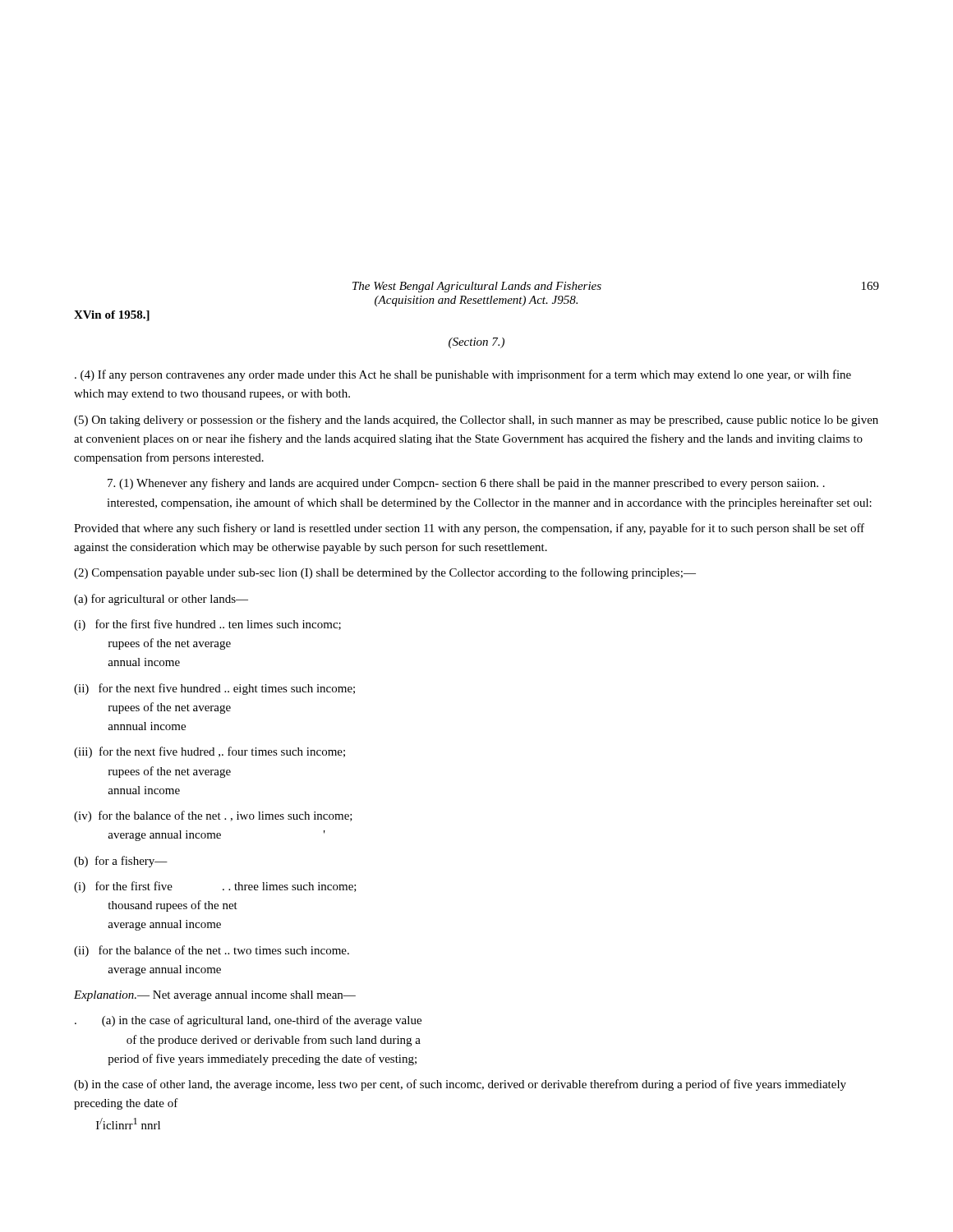953x1232 pixels.
Task: Find the text block starting "(2) Compensation payable under sub-sec lion (I) shall"
Action: point(476,573)
